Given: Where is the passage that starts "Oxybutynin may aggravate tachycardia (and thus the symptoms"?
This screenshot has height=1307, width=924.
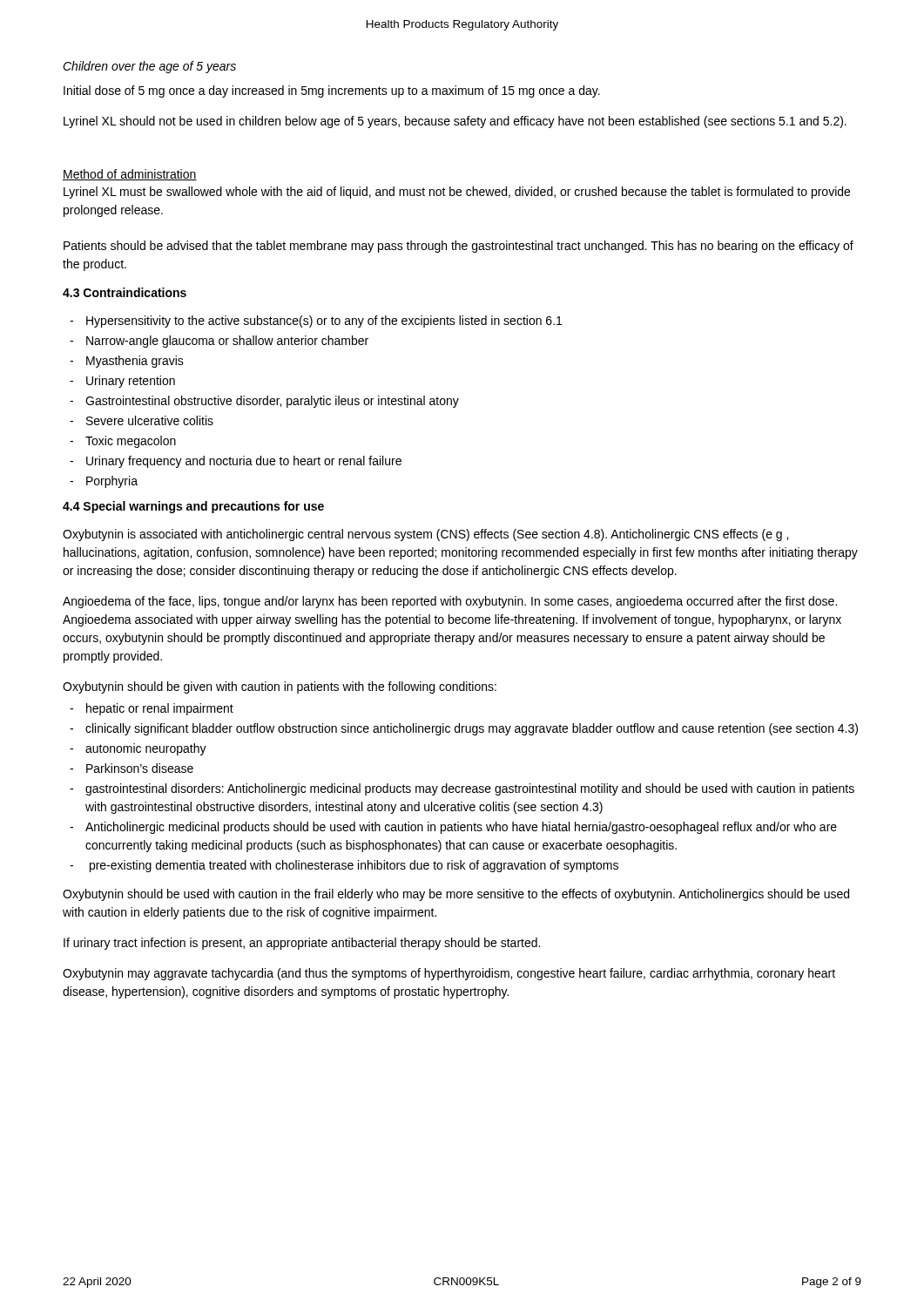Looking at the screenshot, I should pos(449,982).
